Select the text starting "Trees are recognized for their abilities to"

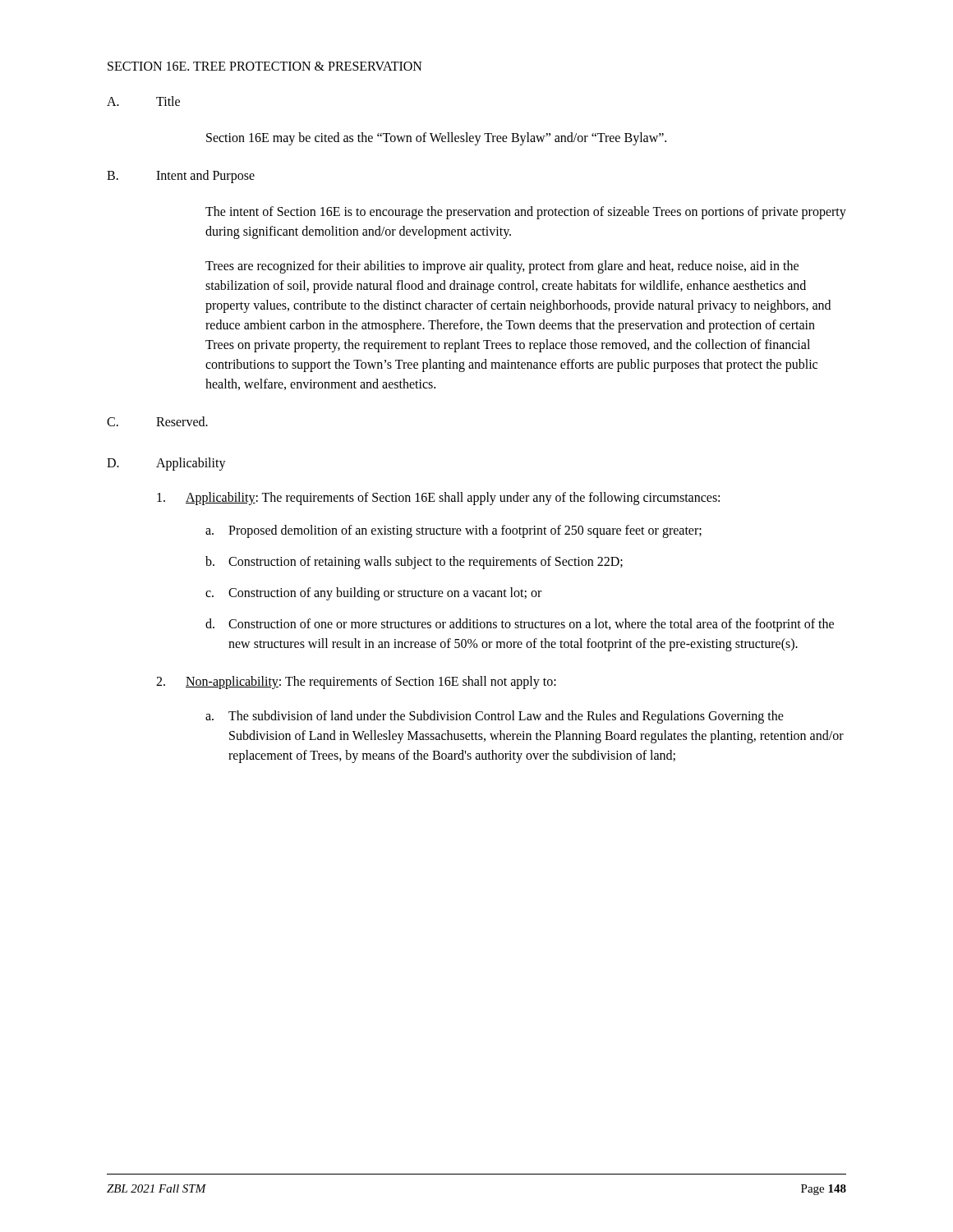[x=518, y=325]
